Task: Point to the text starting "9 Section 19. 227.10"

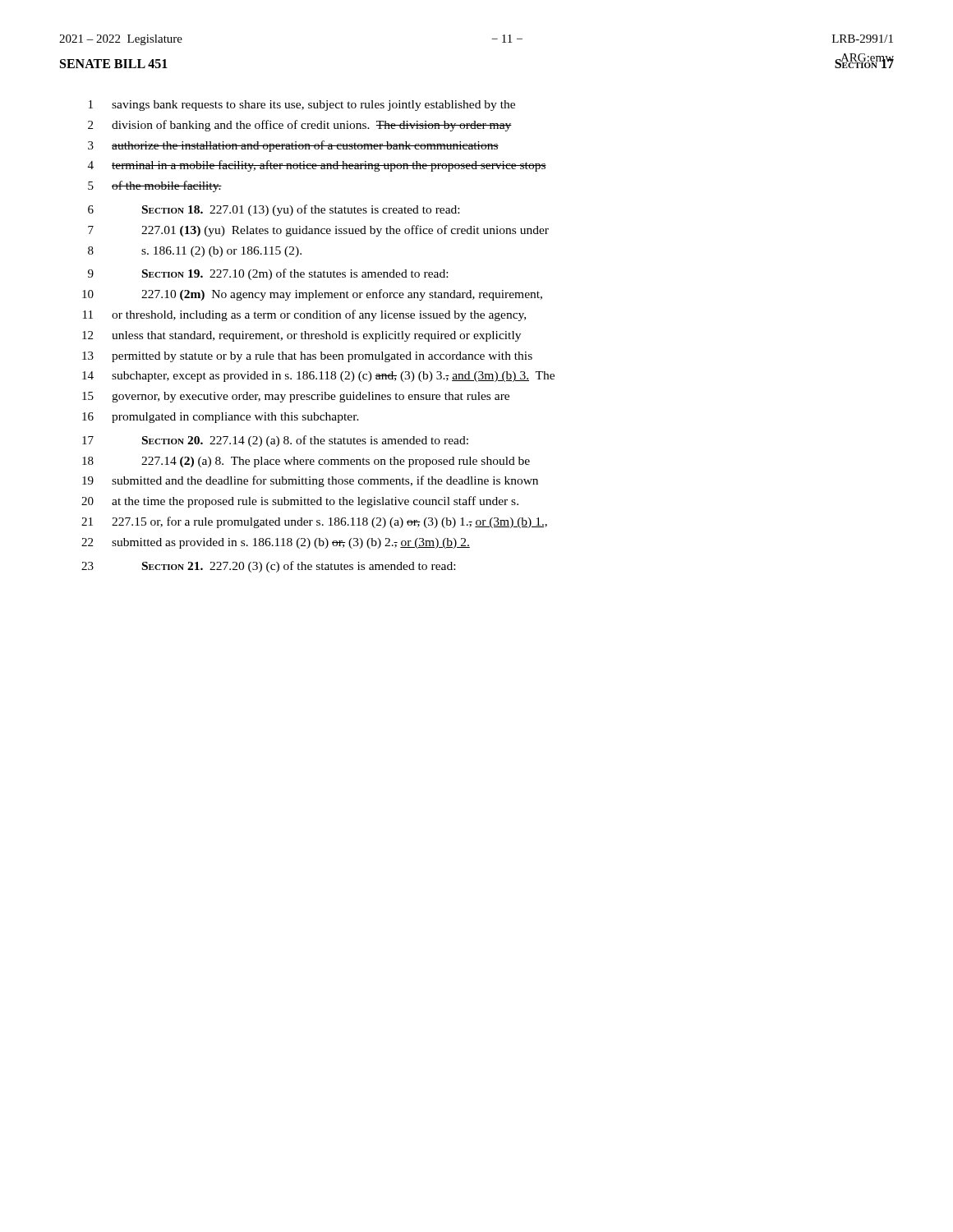Action: click(268, 274)
